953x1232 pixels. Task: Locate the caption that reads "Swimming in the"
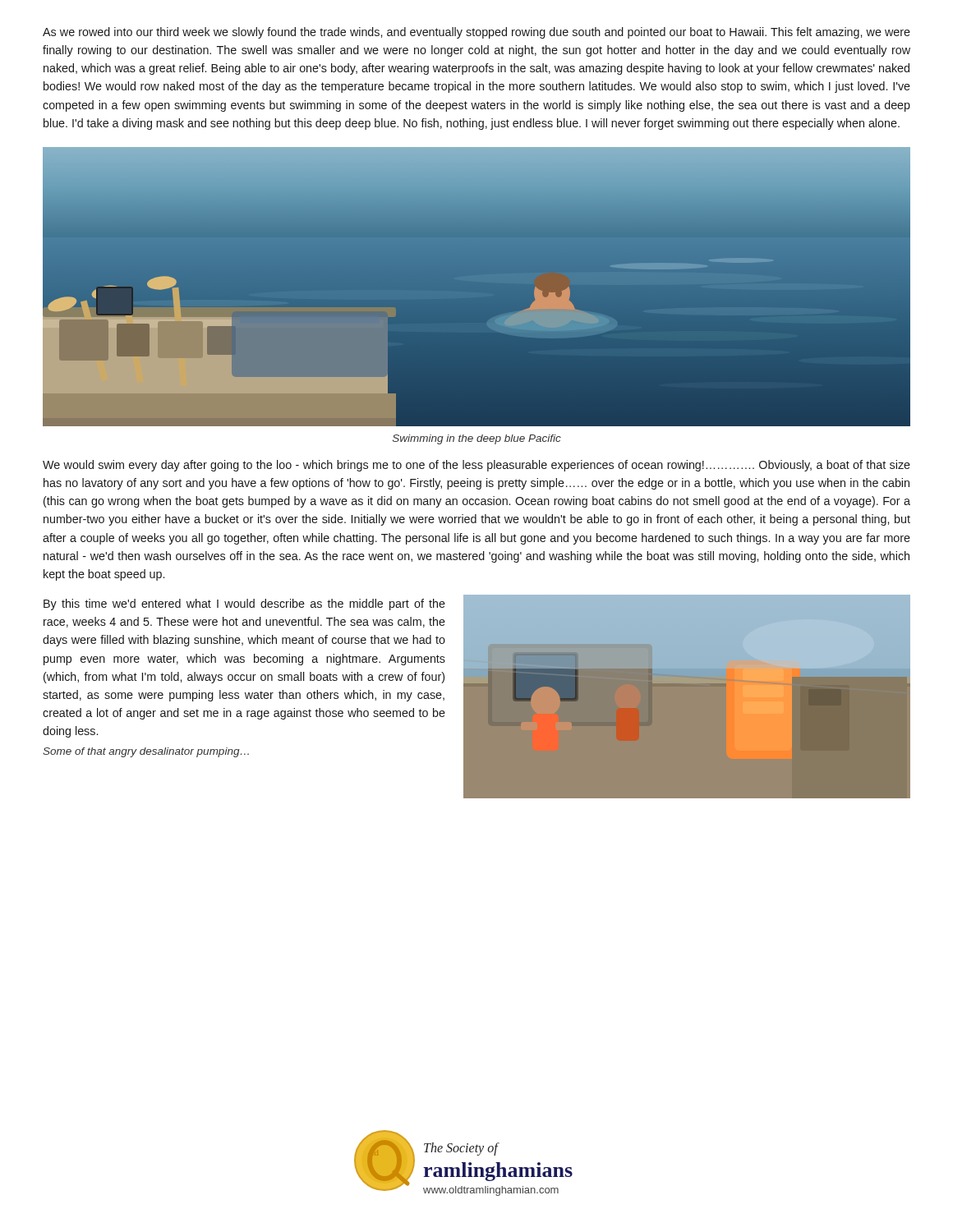click(x=476, y=438)
